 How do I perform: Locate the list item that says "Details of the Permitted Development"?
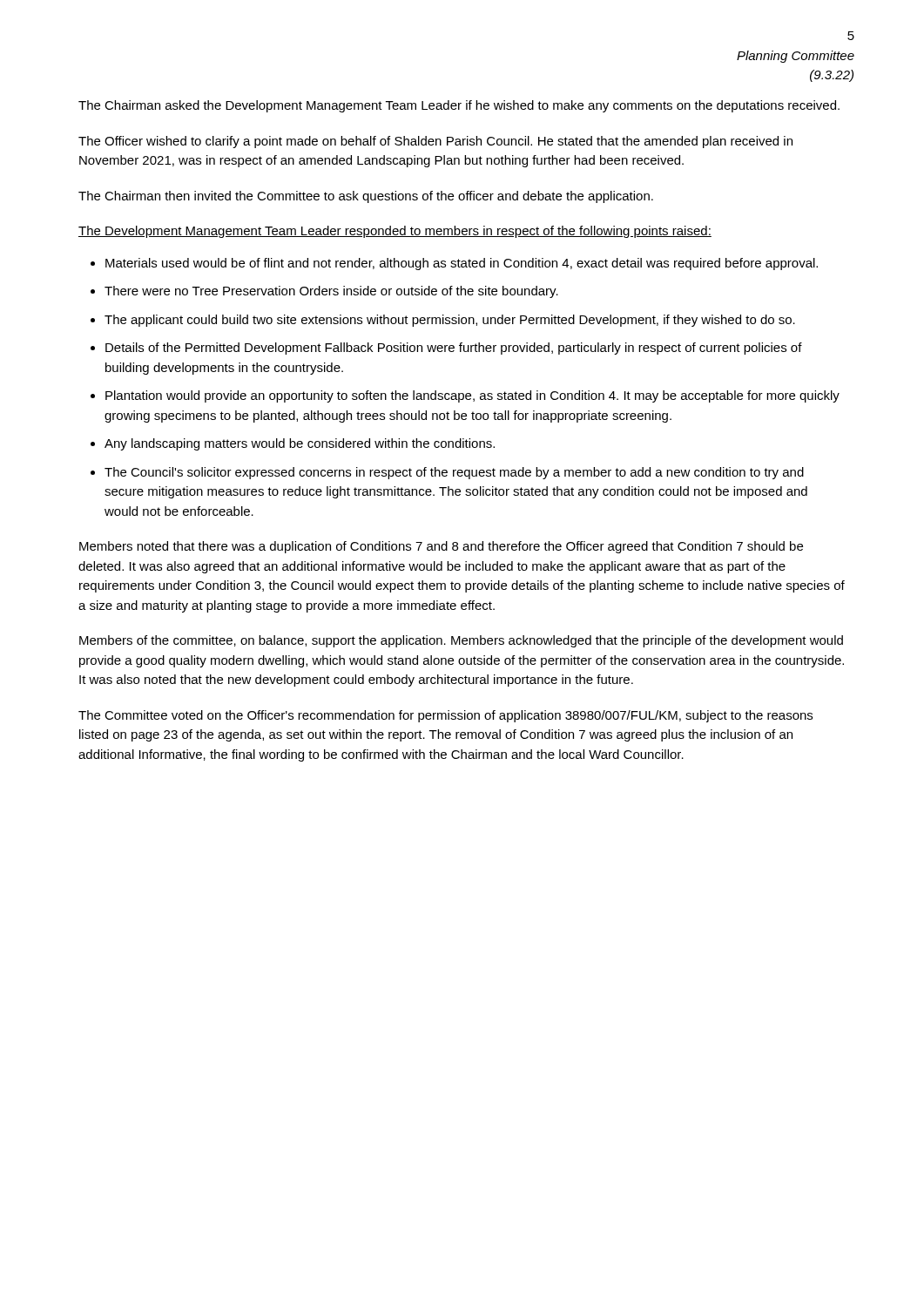(453, 357)
